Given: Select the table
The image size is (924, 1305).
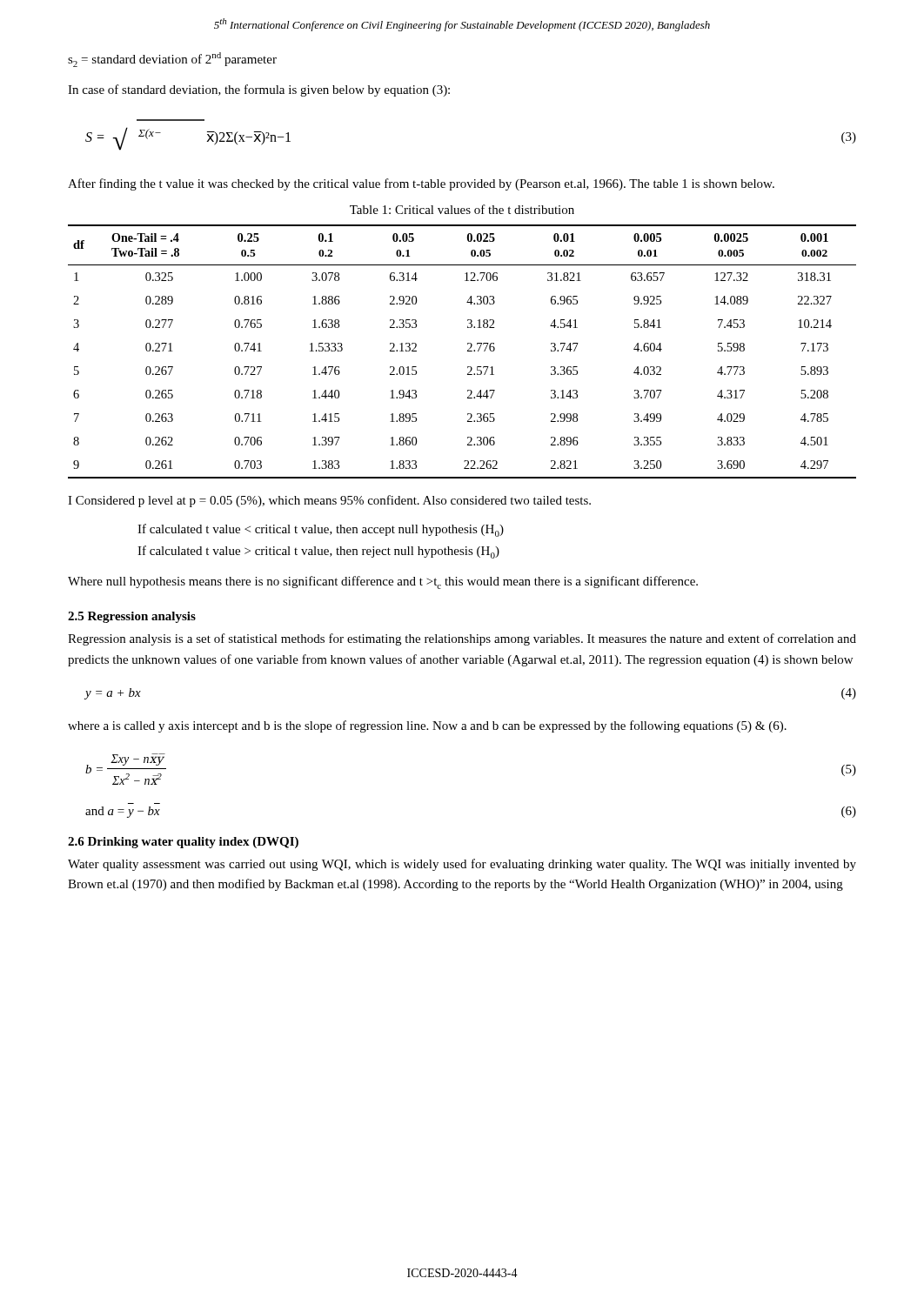Looking at the screenshot, I should coord(462,351).
